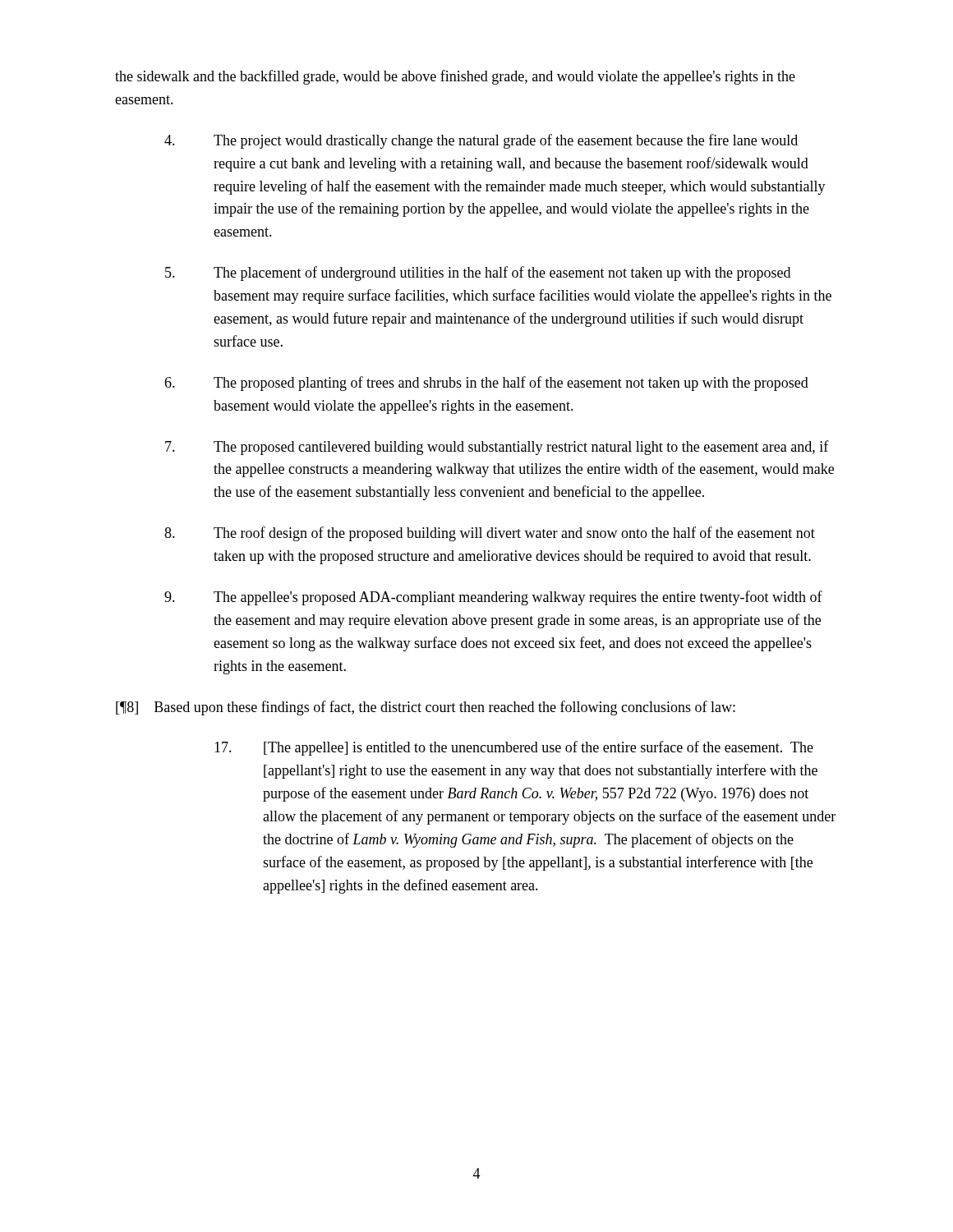Navigate to the passage starting "6. The proposed planting of"

(x=476, y=395)
